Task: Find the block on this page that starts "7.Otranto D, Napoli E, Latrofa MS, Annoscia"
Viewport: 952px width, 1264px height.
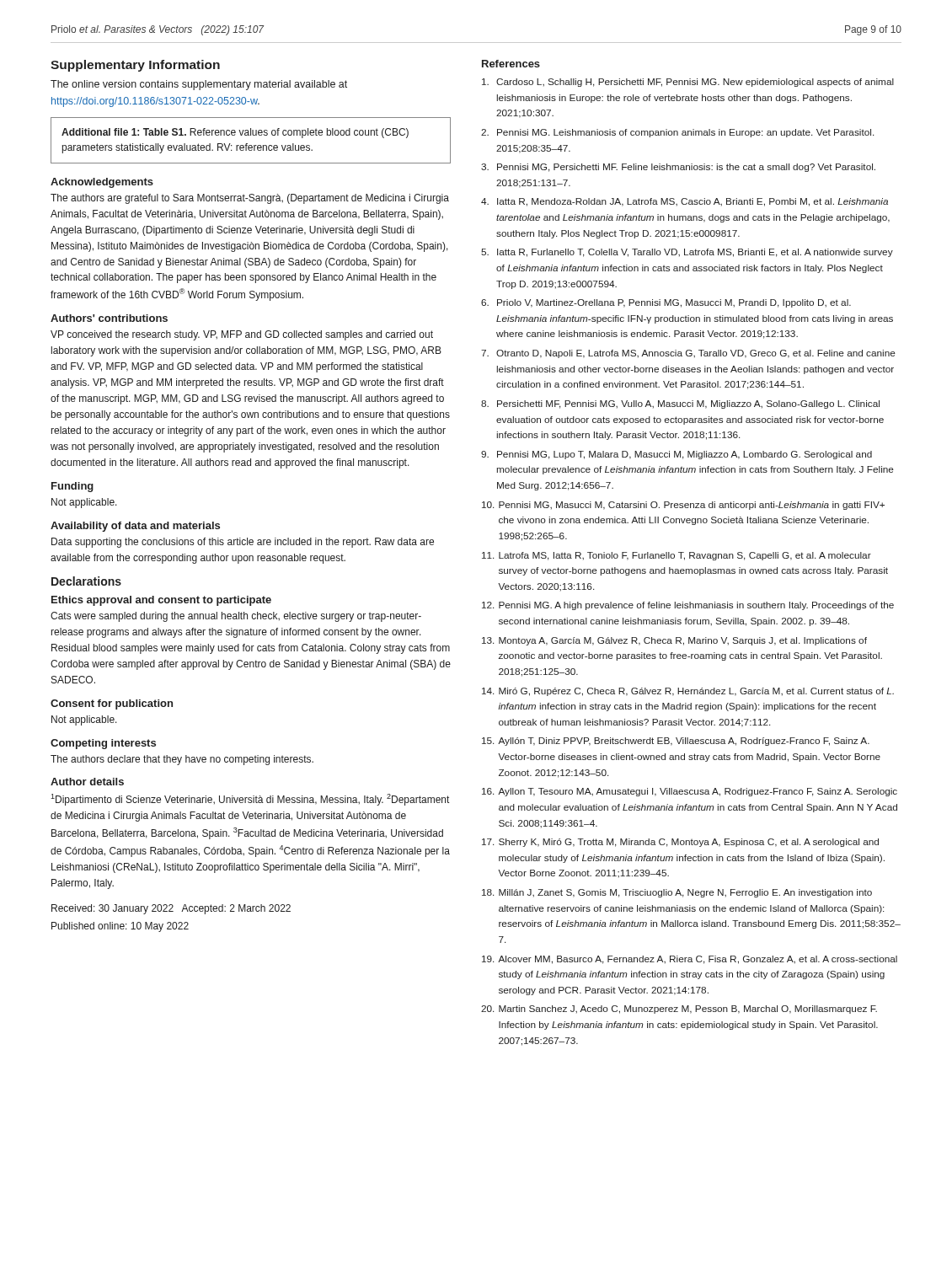Action: (x=691, y=369)
